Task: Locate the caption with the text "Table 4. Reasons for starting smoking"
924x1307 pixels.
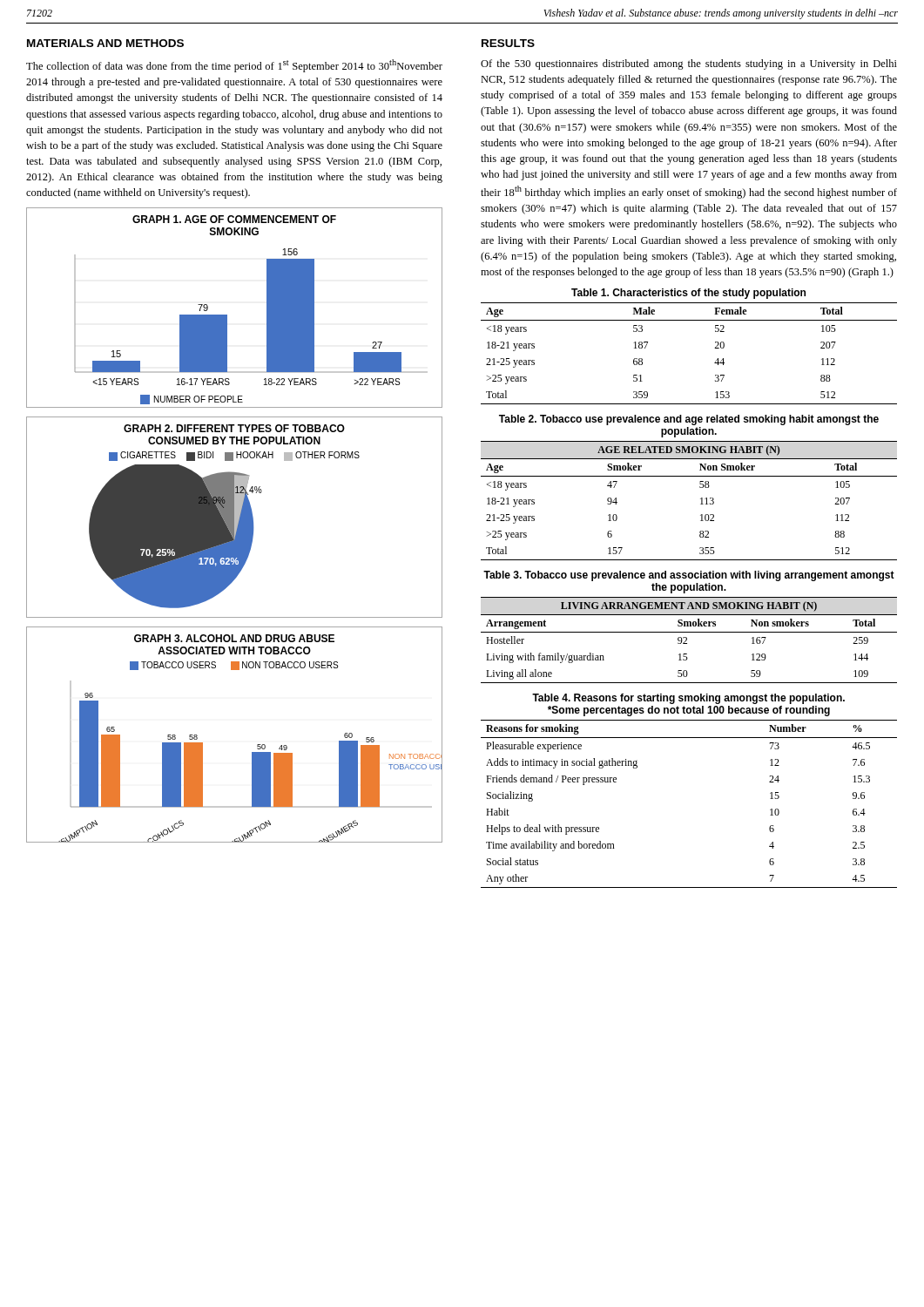Action: 689,704
